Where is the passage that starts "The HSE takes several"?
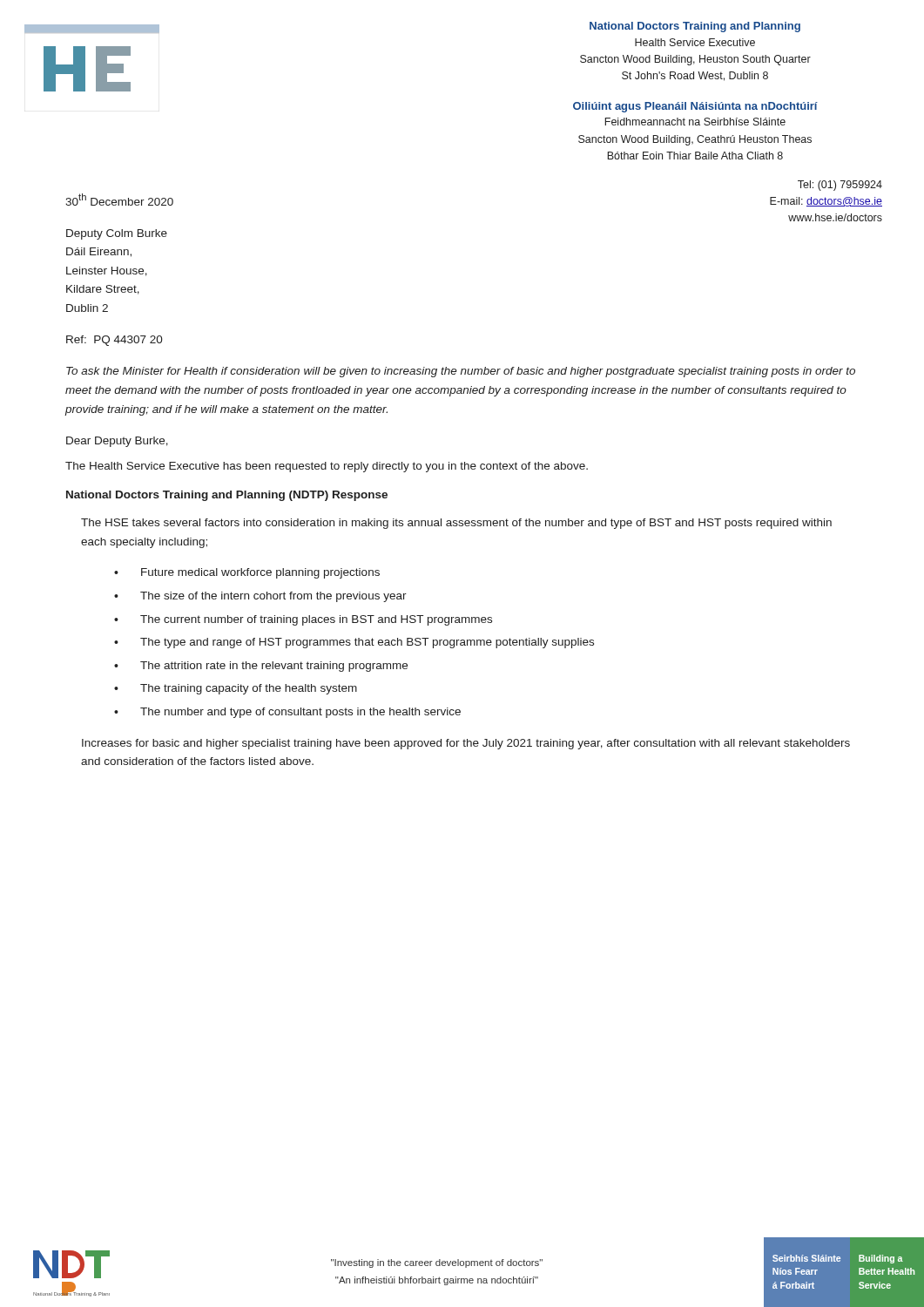Viewport: 924px width, 1307px height. [x=457, y=532]
